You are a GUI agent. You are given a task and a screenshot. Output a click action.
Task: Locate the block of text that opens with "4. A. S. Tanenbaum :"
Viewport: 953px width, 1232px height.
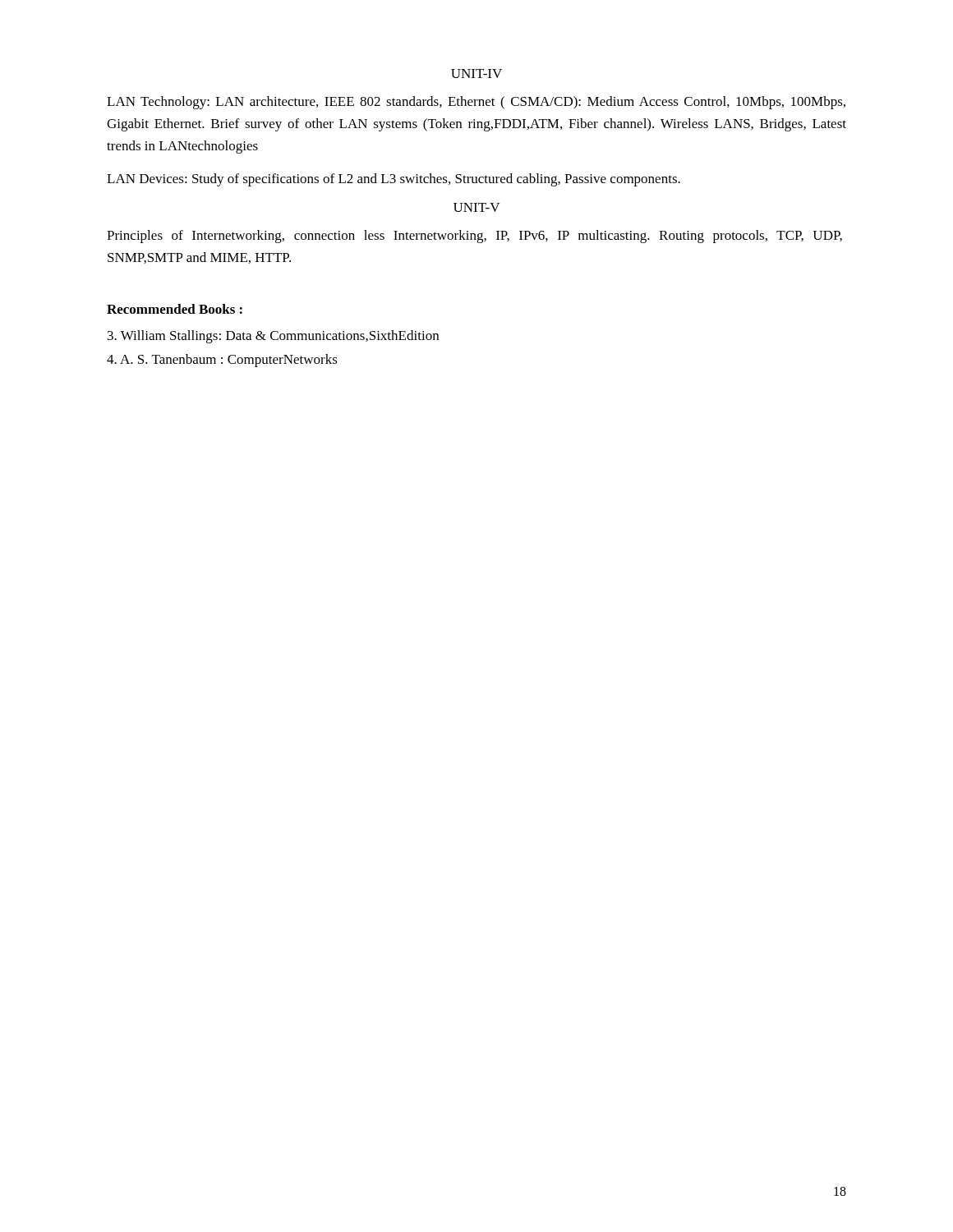[222, 359]
